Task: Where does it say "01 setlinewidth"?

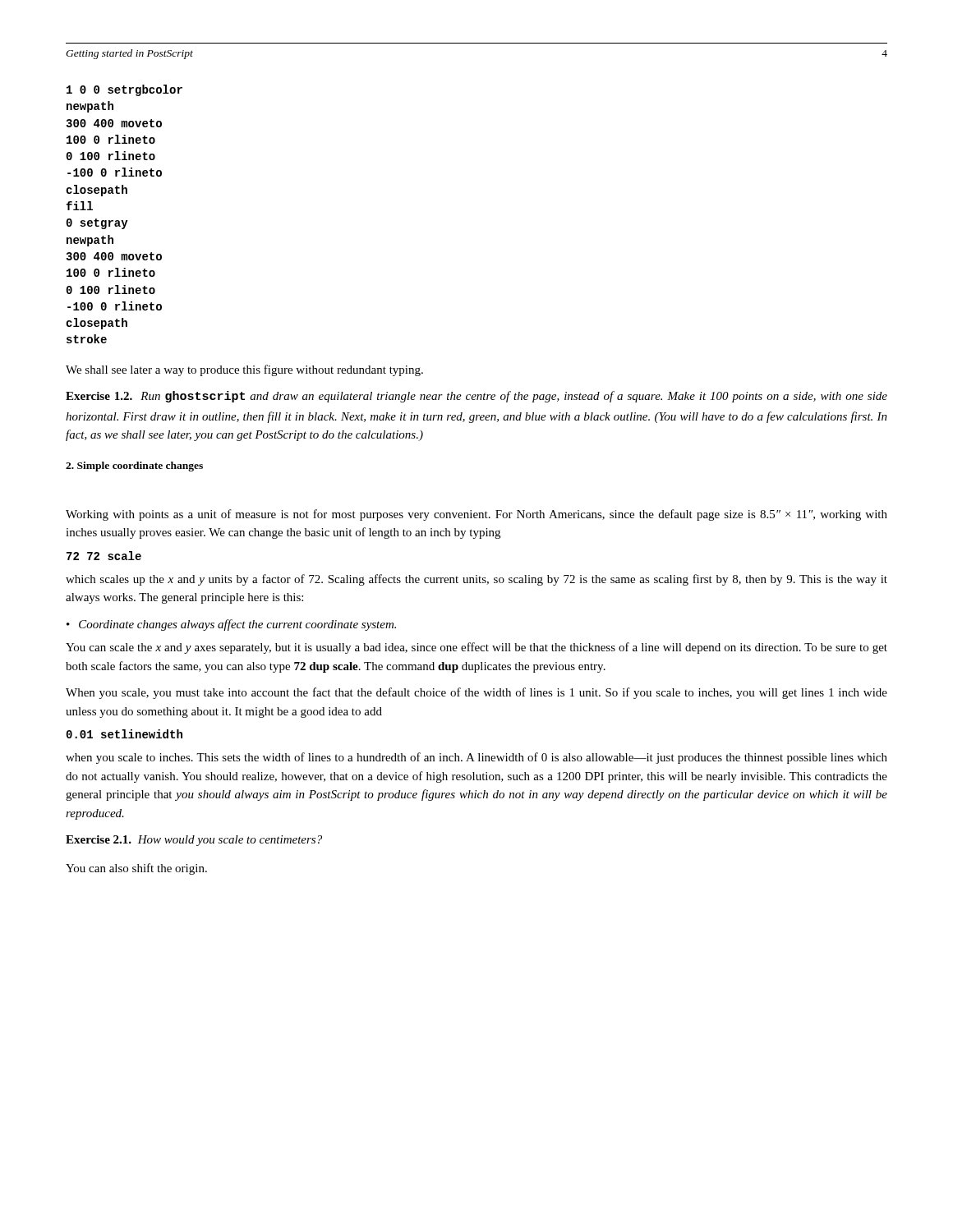Action: [124, 734]
